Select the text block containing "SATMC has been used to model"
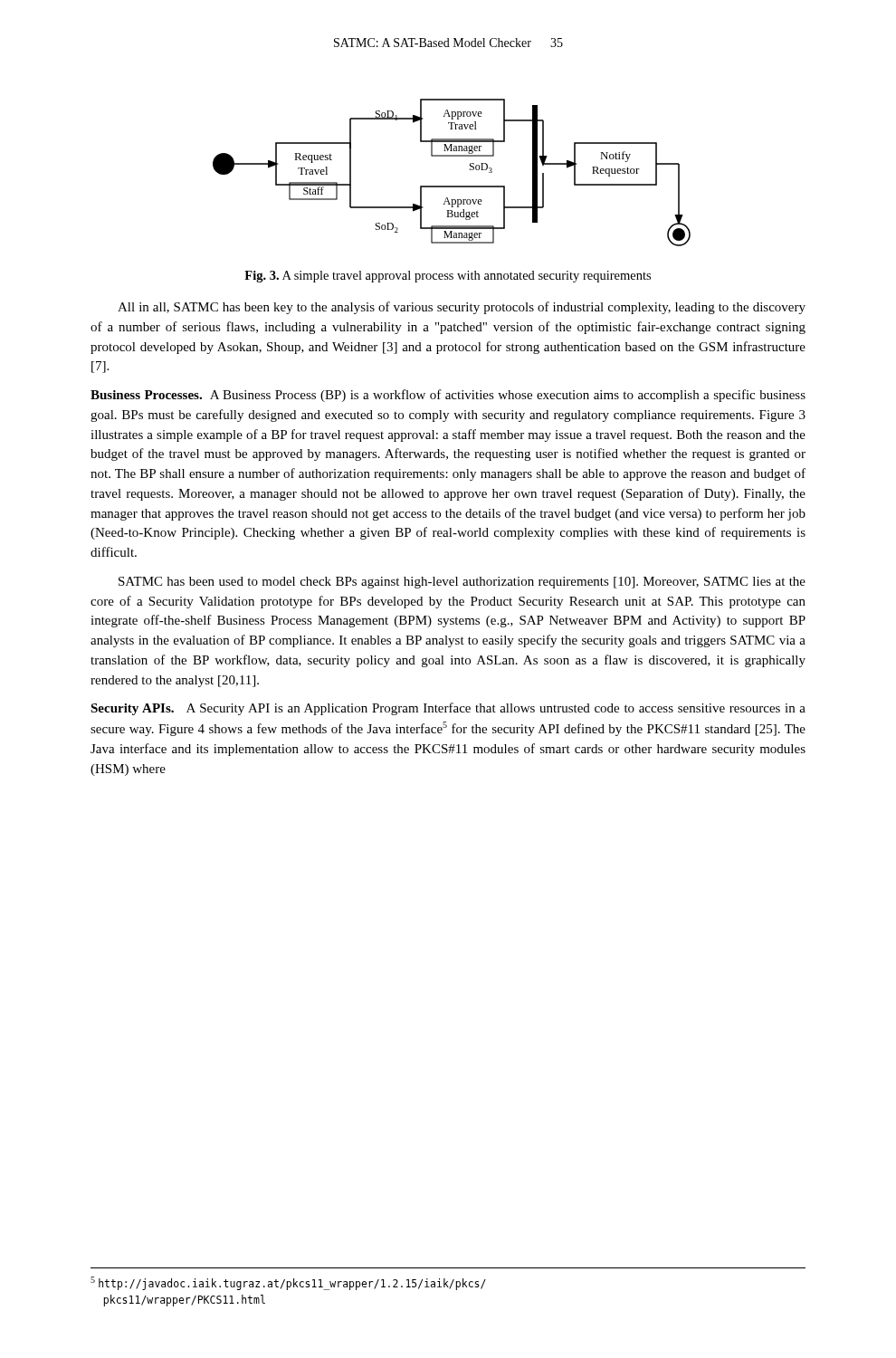896x1358 pixels. tap(448, 630)
